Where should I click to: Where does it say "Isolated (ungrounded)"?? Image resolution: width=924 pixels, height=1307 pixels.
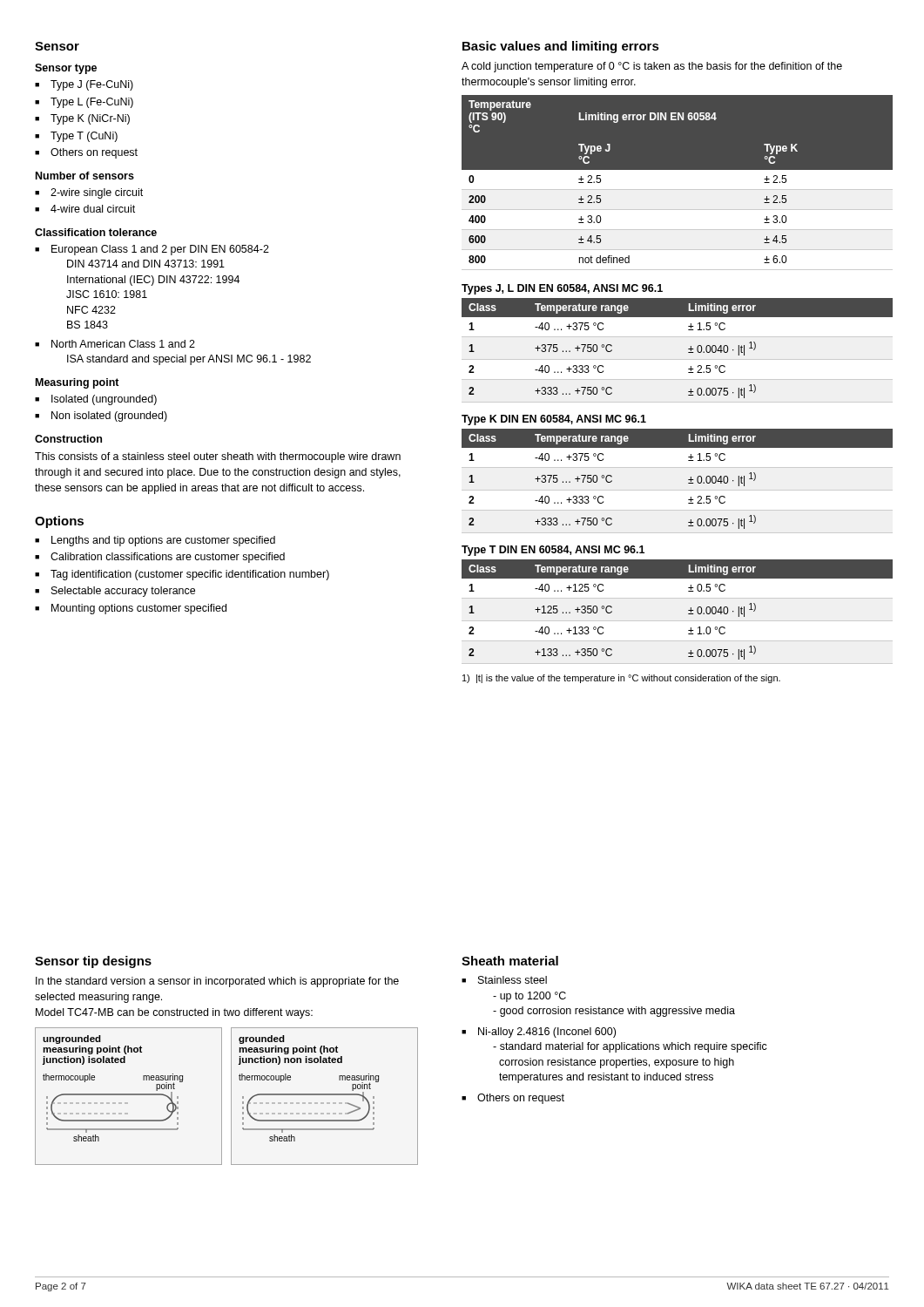(104, 399)
